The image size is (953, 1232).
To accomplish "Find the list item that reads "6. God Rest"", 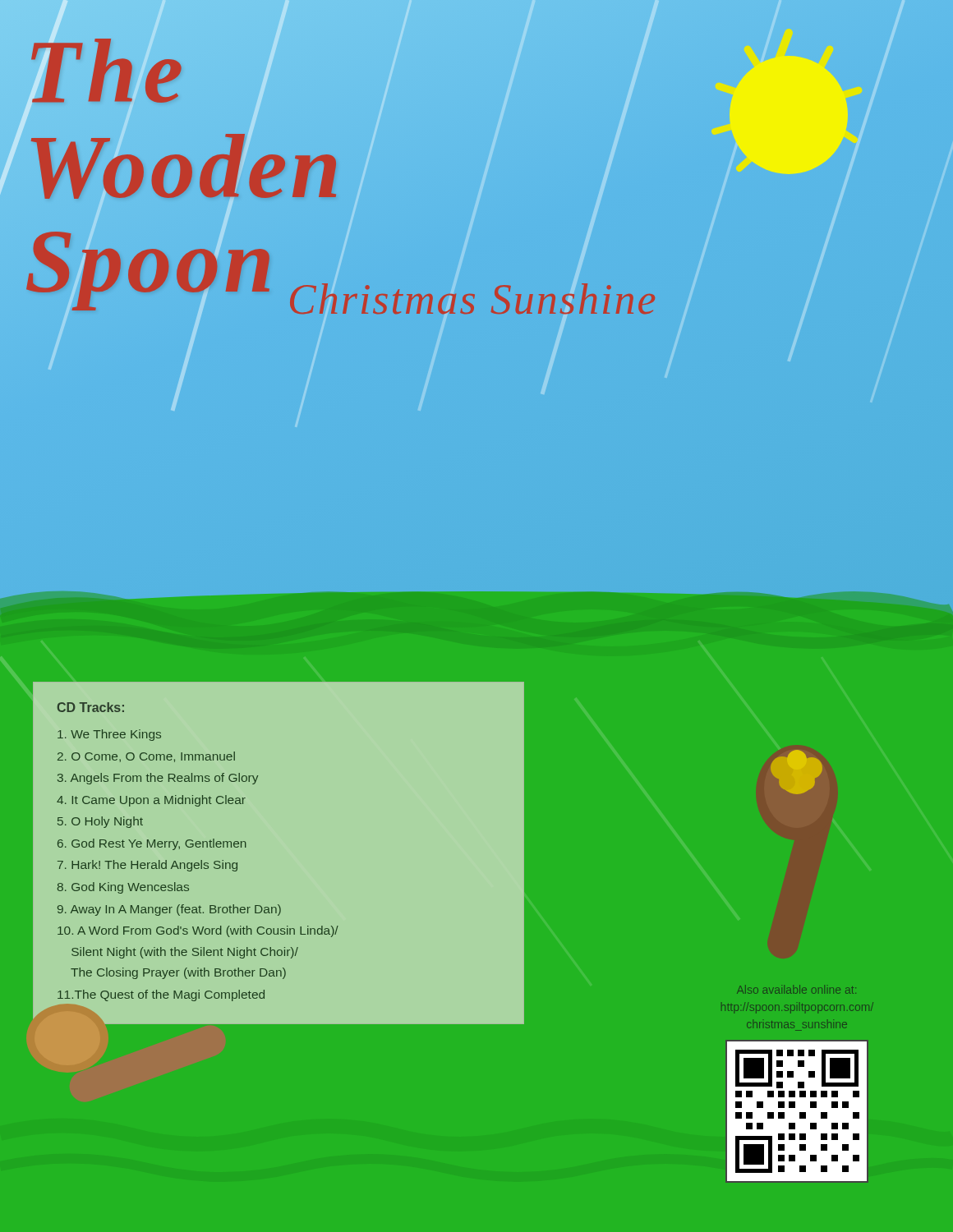I will point(152,843).
